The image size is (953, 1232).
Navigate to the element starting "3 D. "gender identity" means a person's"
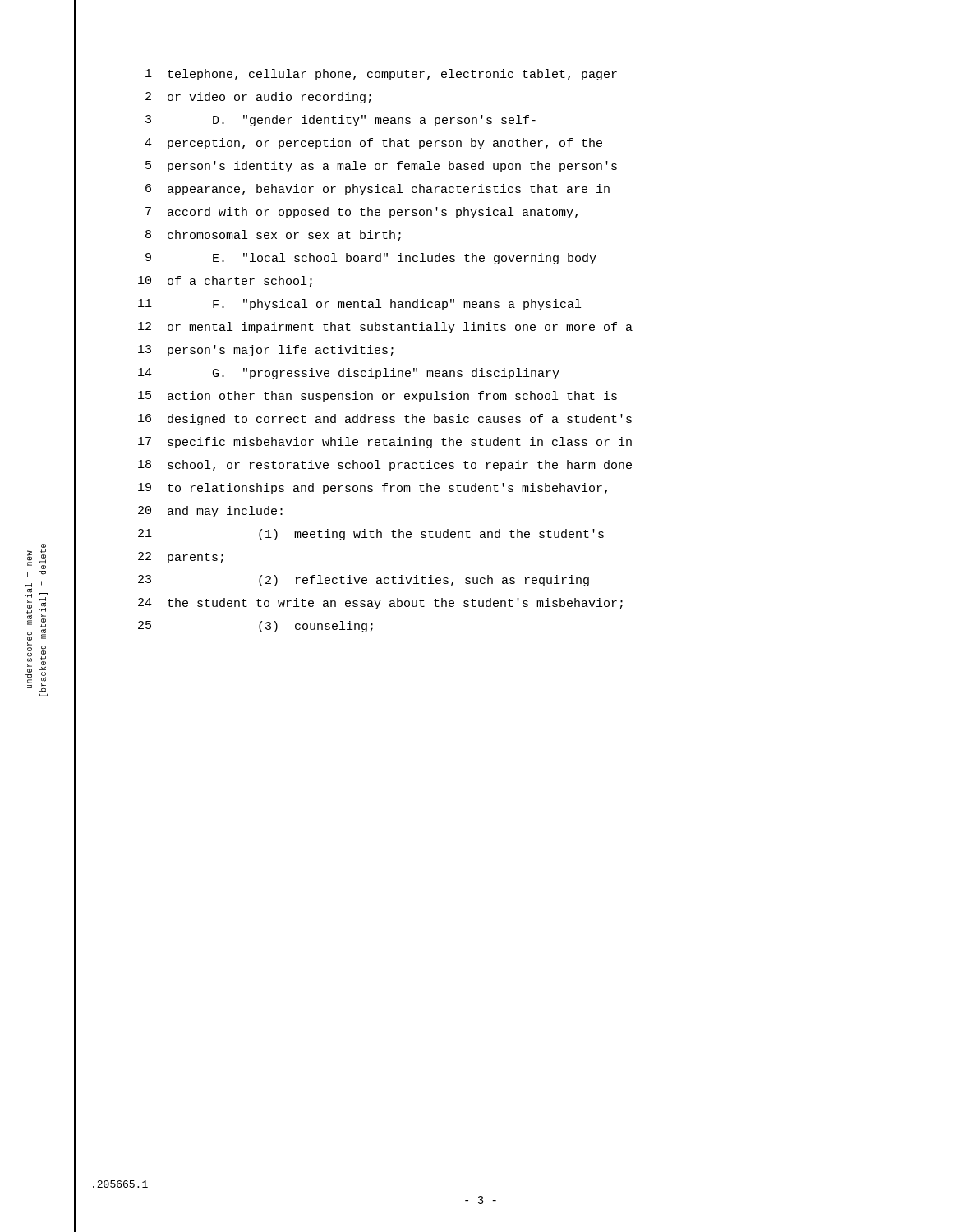[481, 122]
